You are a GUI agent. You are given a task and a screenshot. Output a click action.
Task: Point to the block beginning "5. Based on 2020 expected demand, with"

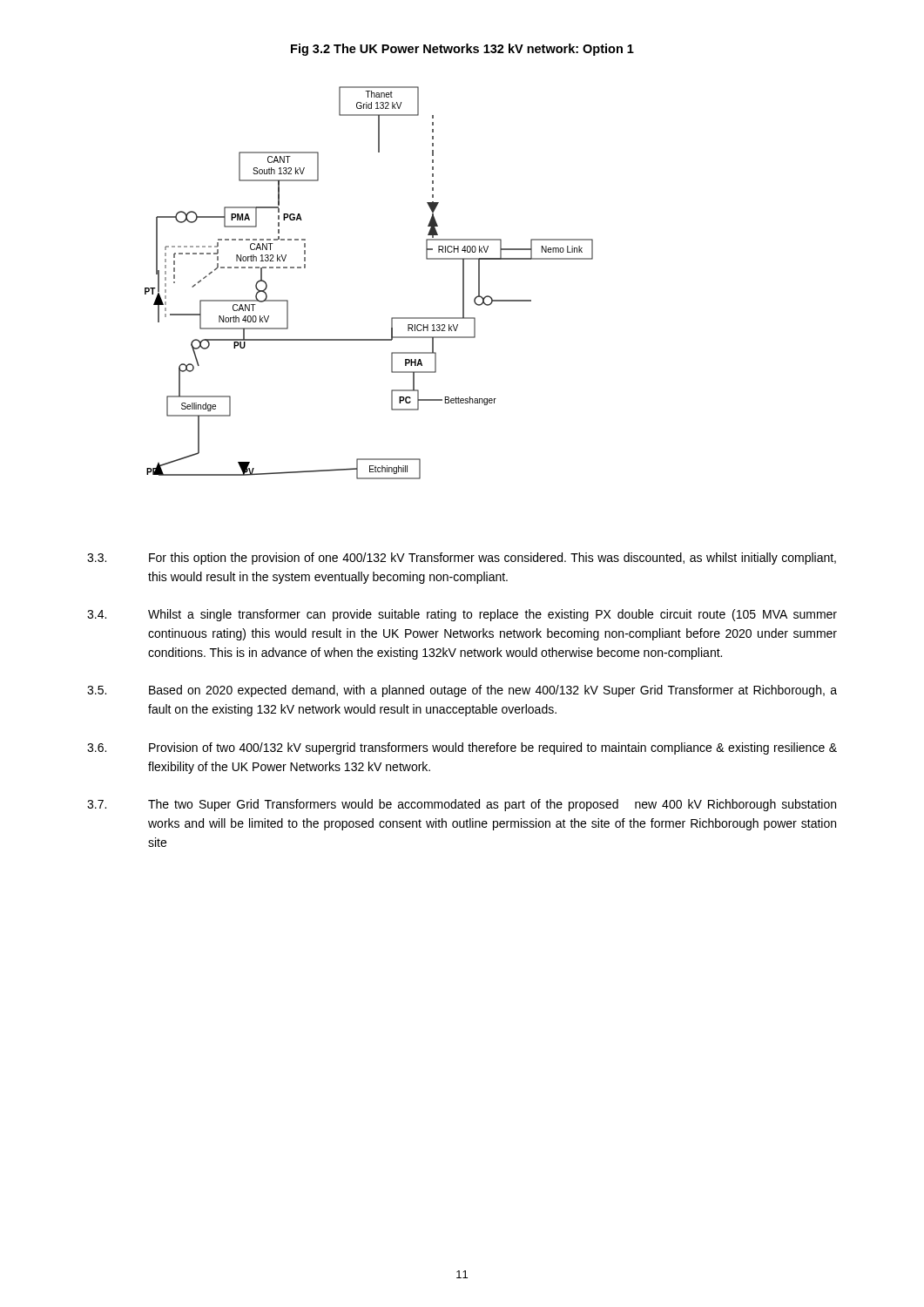coord(462,701)
